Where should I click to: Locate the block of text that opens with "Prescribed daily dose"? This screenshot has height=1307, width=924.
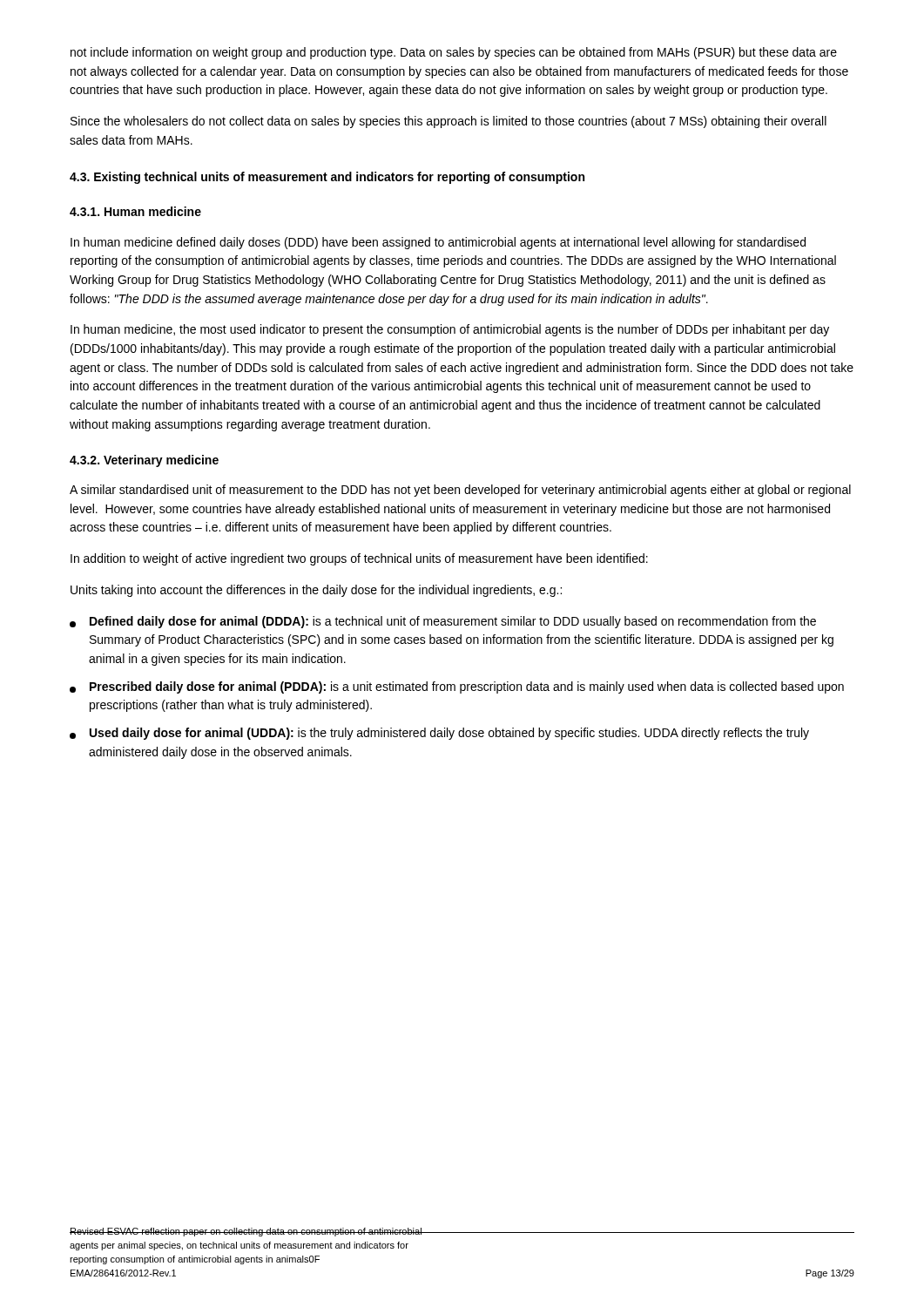[x=462, y=696]
